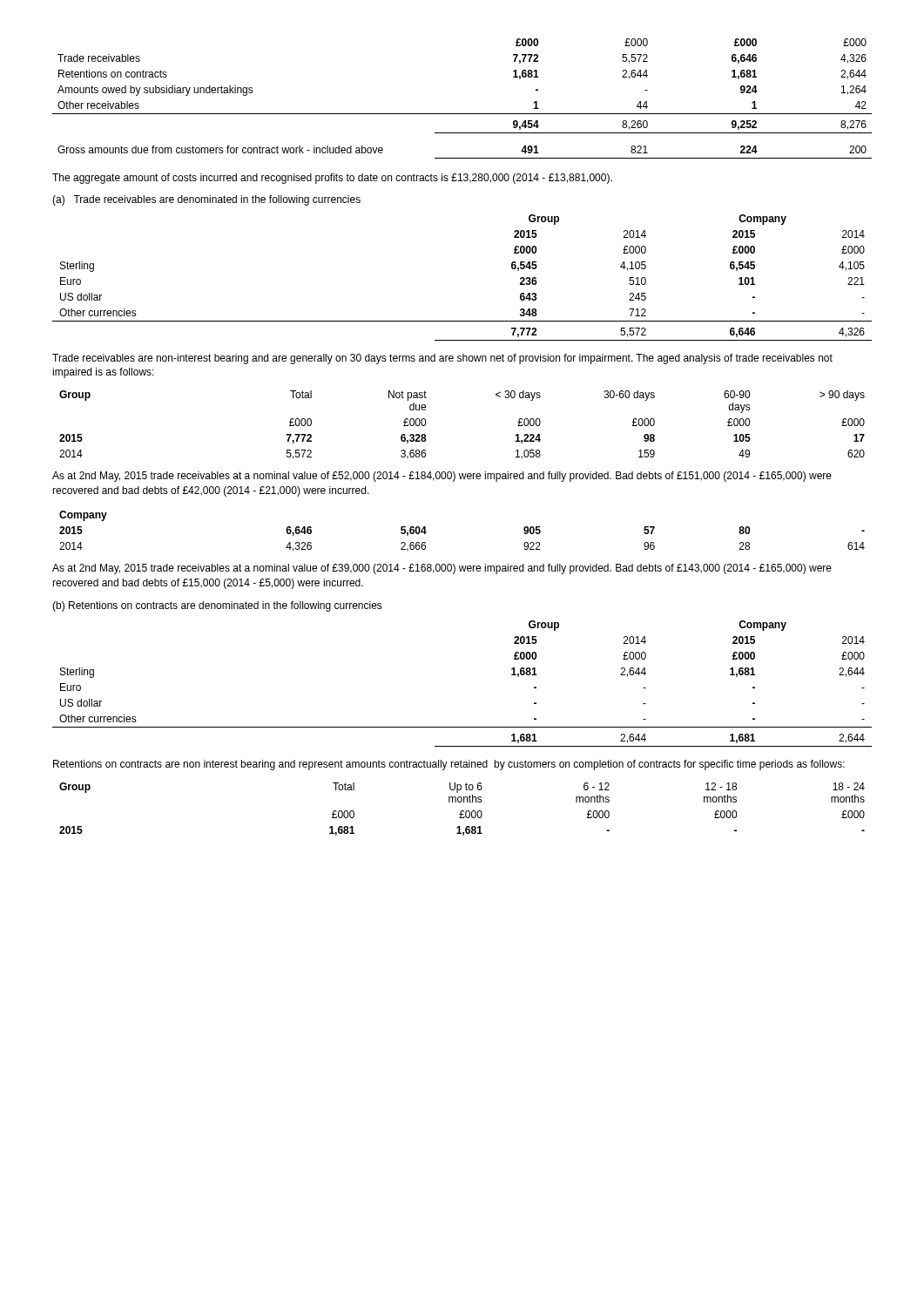This screenshot has width=924, height=1307.
Task: Navigate to the text starting "The aggregate amount of costs"
Action: [x=462, y=178]
